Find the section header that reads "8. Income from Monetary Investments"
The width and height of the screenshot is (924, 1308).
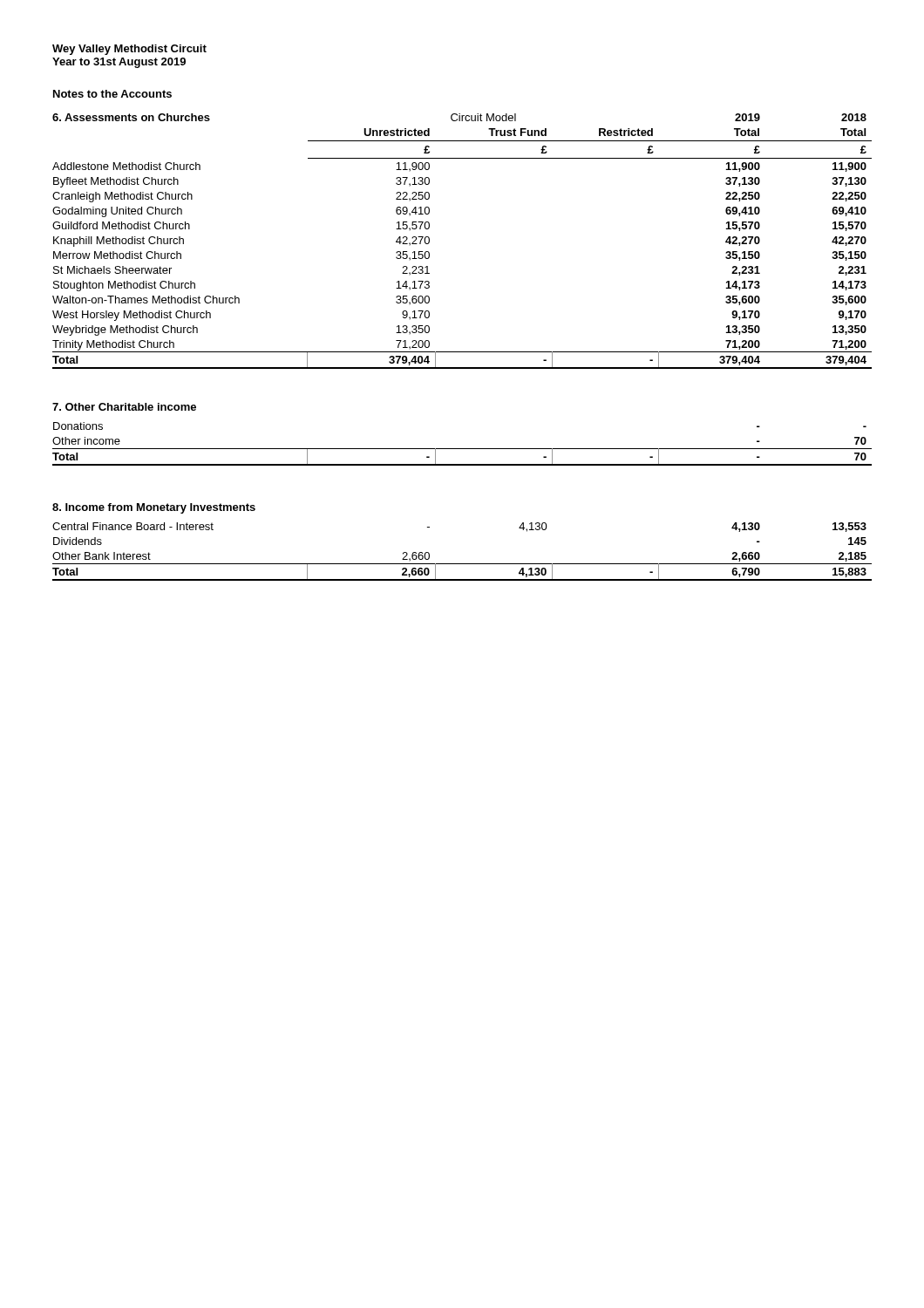154,507
